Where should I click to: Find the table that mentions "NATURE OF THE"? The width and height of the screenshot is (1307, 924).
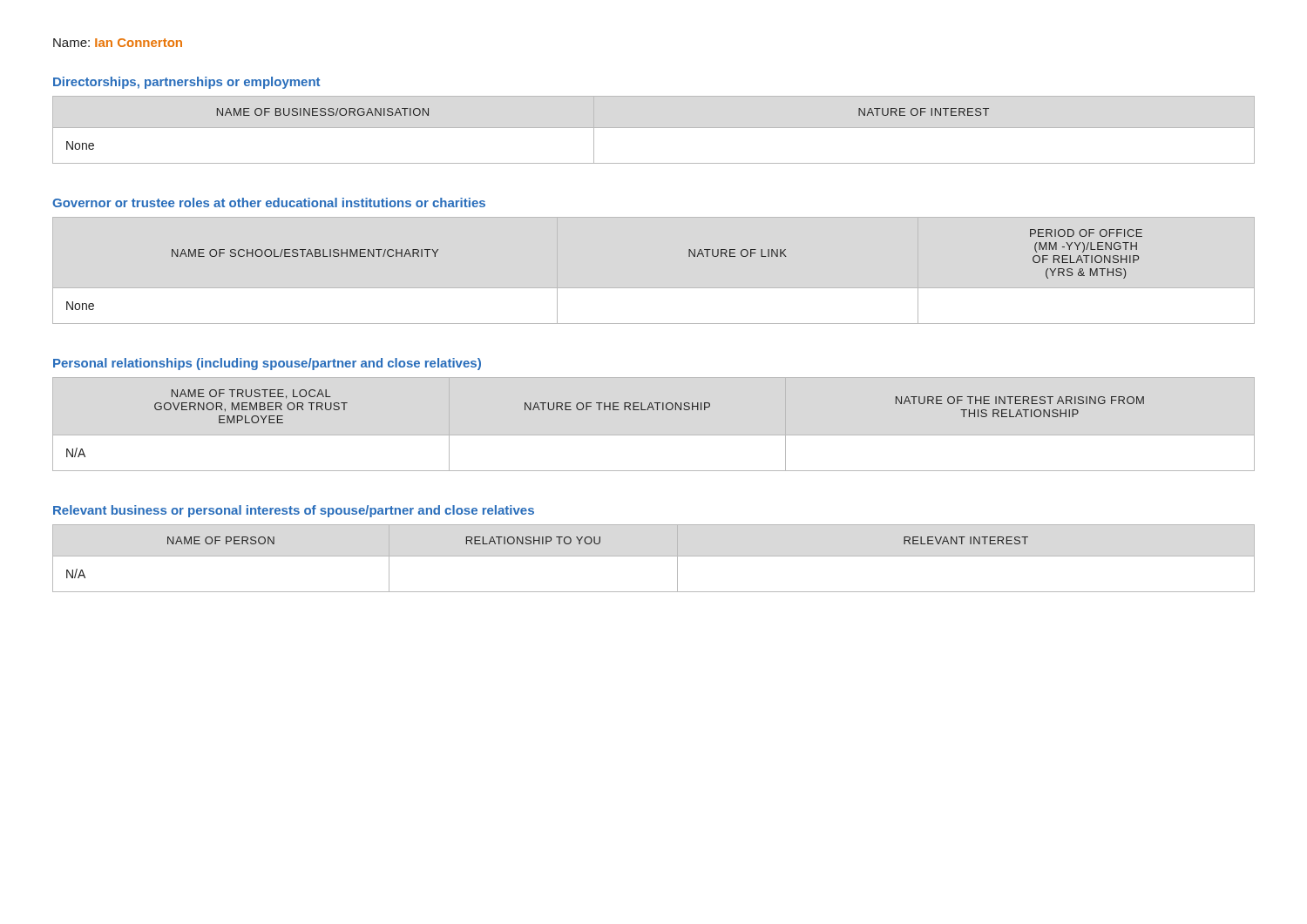coord(654,424)
